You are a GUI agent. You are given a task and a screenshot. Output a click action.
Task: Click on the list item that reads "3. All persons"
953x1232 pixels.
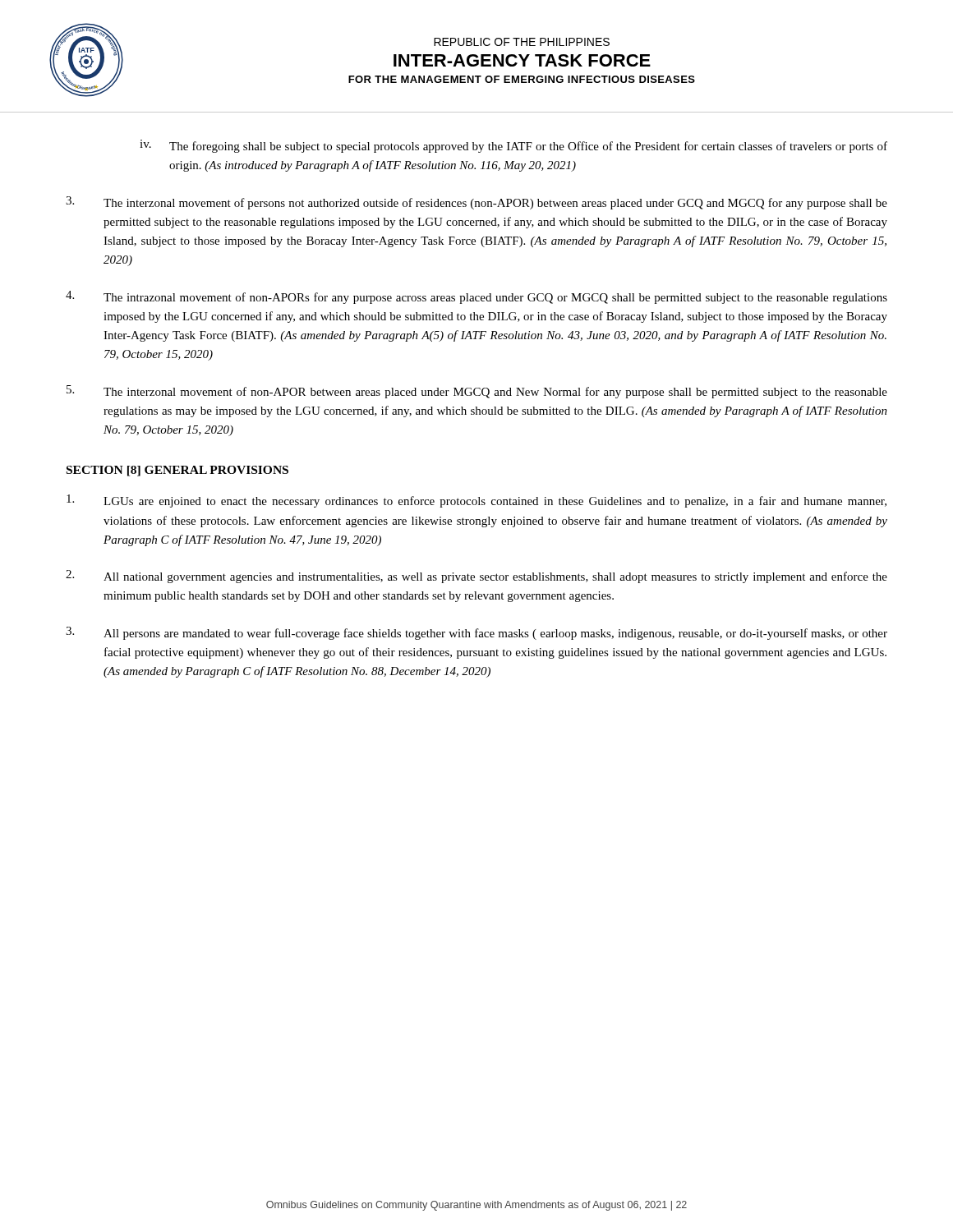[x=476, y=652]
